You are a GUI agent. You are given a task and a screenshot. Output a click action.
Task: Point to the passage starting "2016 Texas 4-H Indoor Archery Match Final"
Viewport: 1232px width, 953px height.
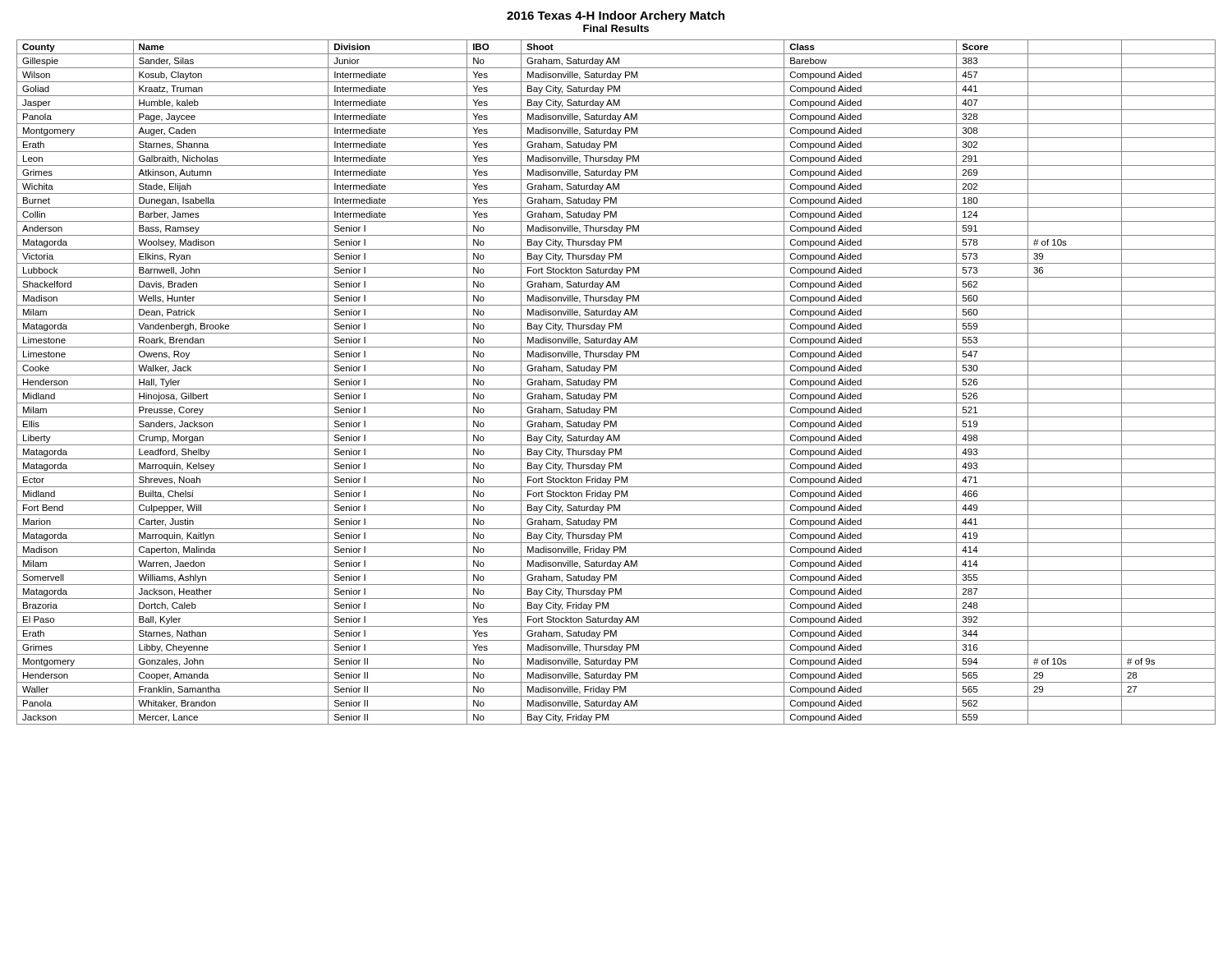[x=616, y=21]
